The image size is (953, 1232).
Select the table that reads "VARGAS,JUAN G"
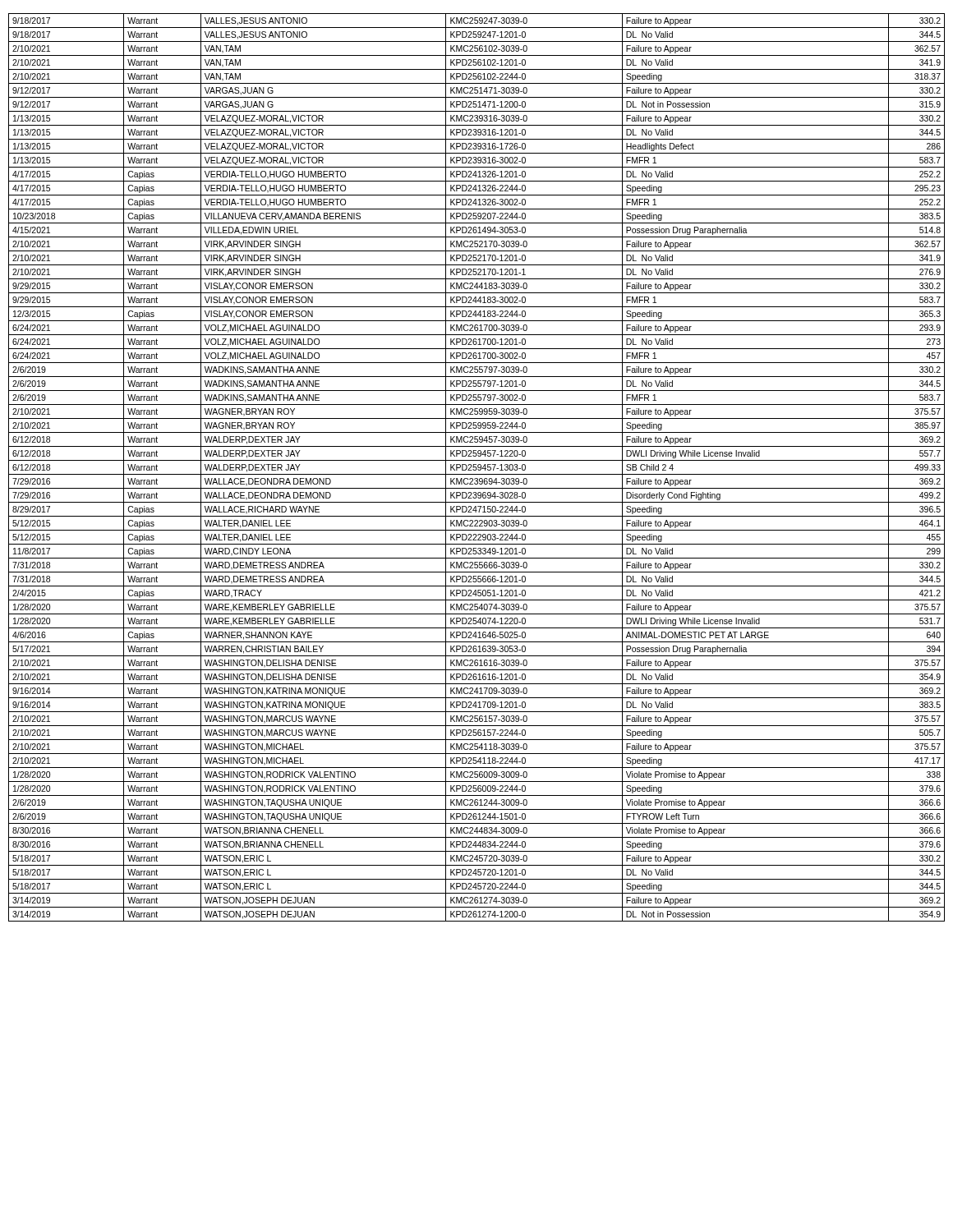pos(476,464)
